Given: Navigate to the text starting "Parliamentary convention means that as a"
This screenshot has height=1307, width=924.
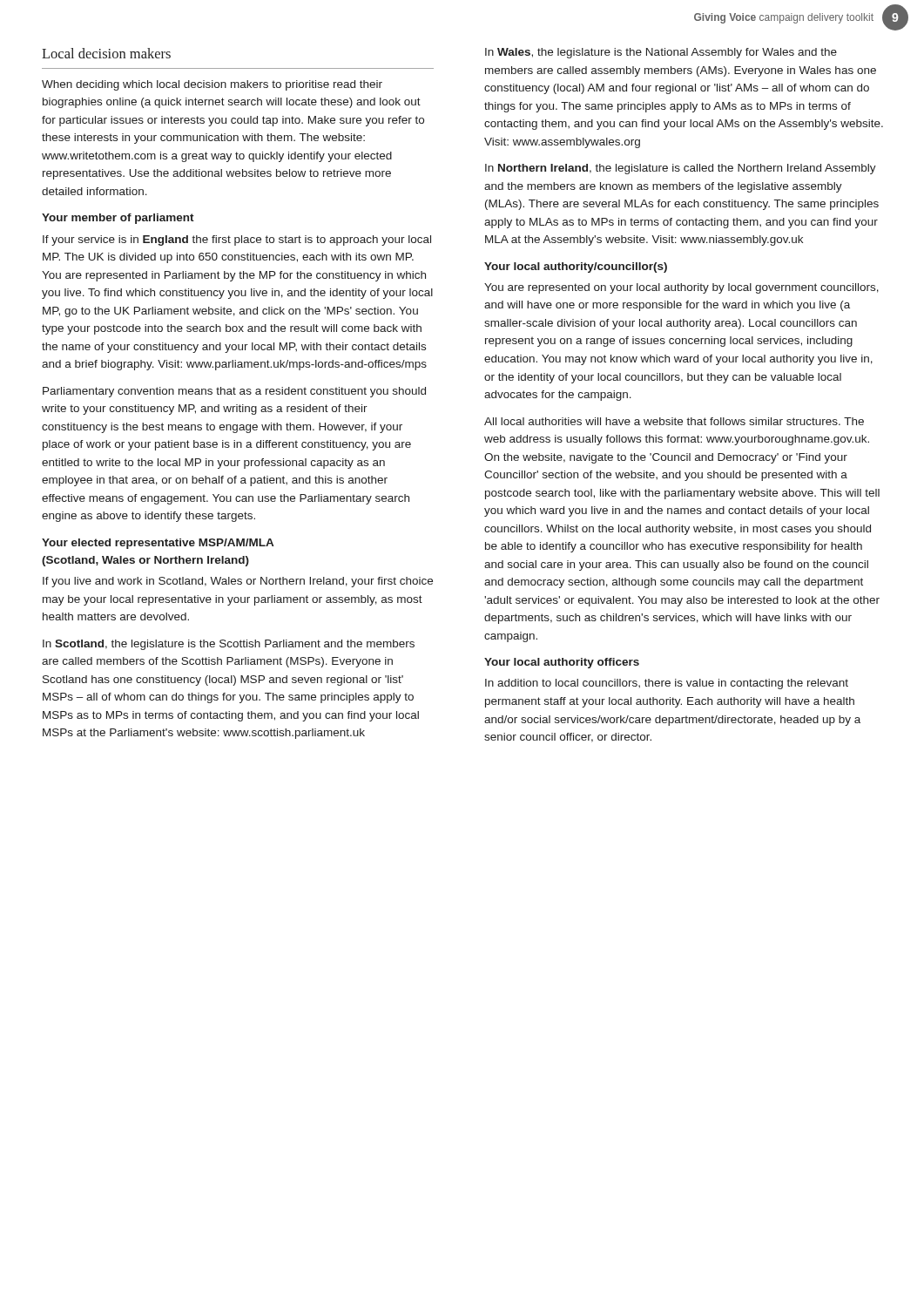Looking at the screenshot, I should point(238,454).
